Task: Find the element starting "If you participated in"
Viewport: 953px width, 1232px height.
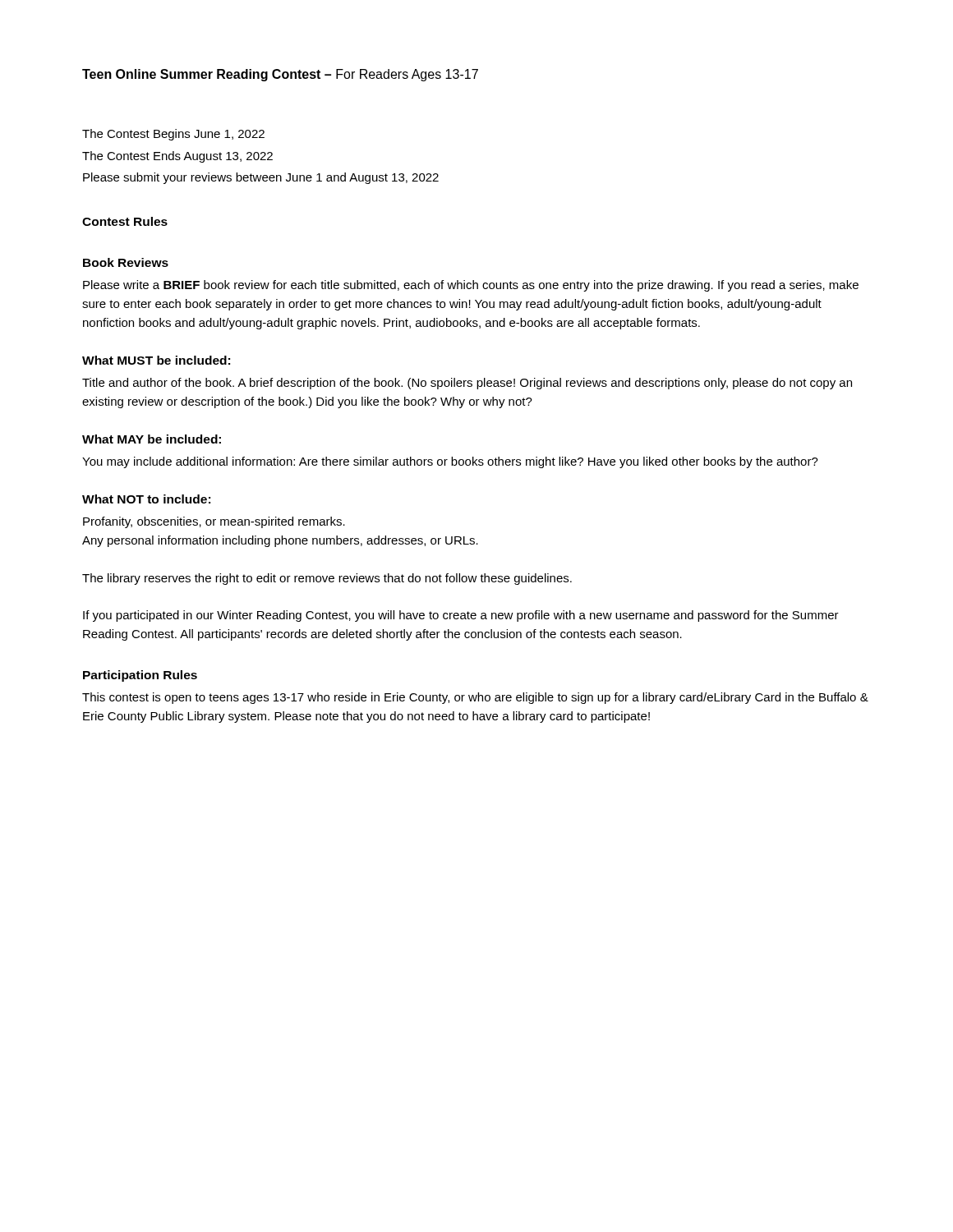Action: (460, 624)
